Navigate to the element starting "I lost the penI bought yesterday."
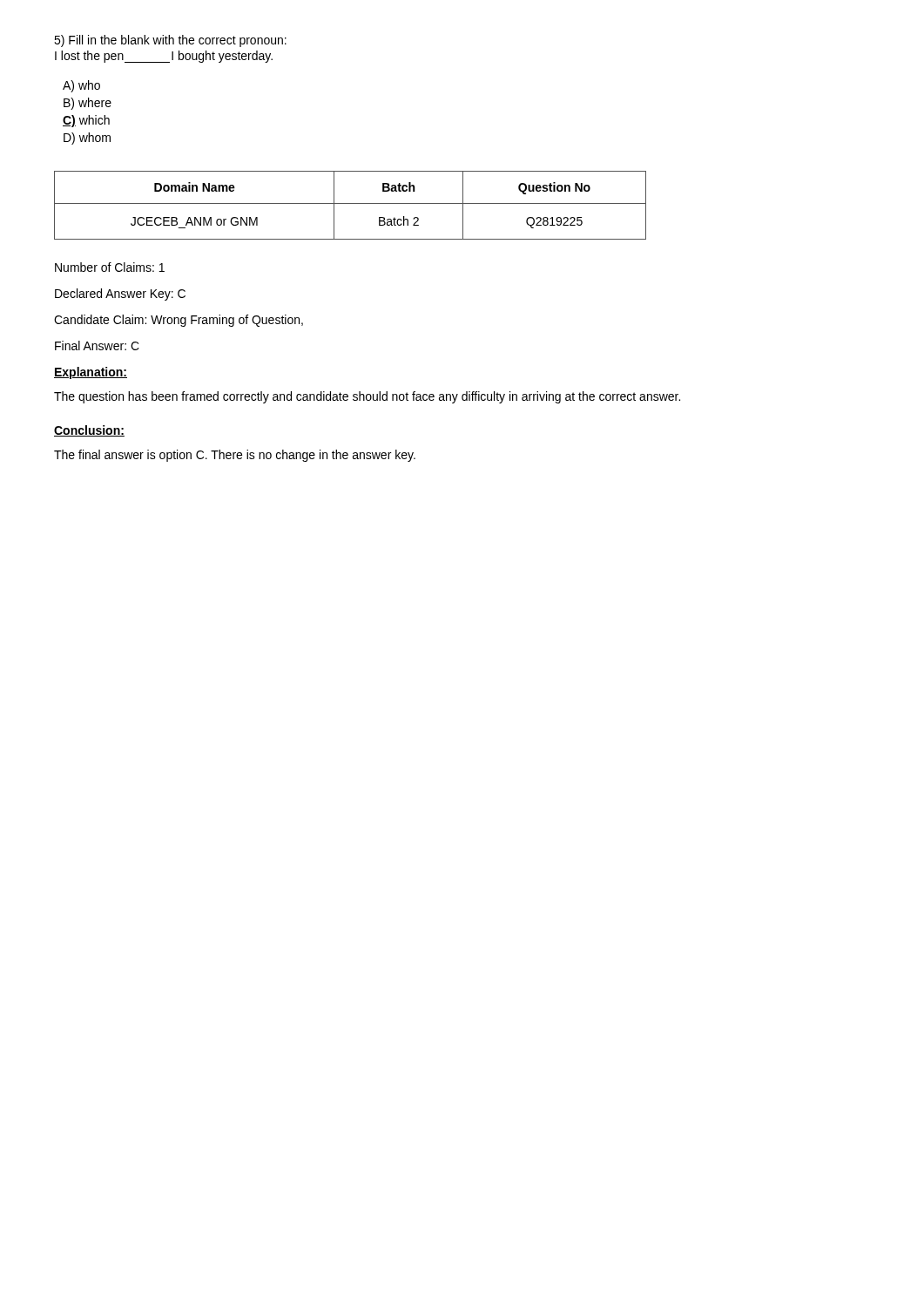This screenshot has height=1307, width=924. click(164, 56)
